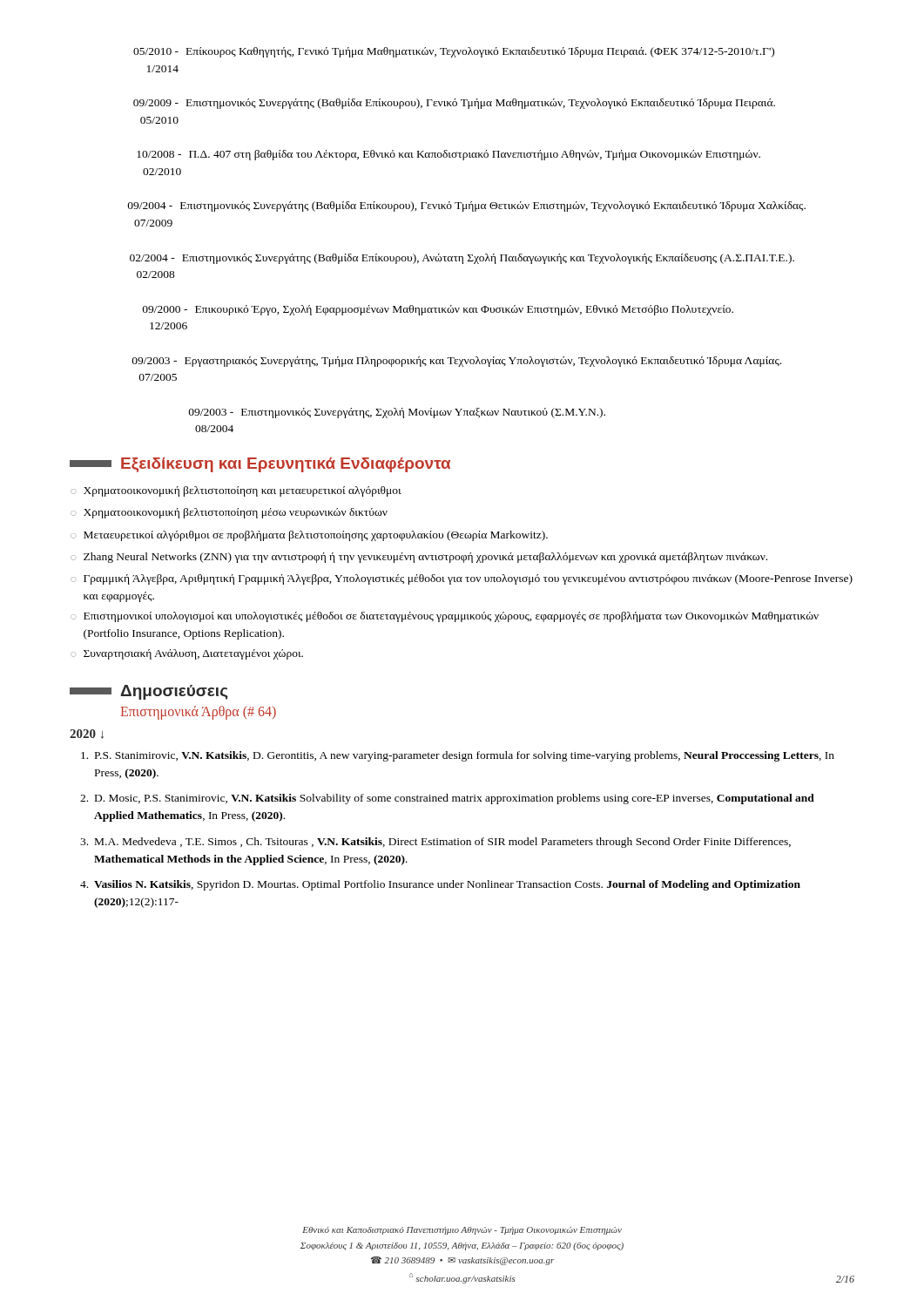Viewport: 924px width, 1307px height.
Task: Locate the passage starting "09/2009 -05/2010 Επιστημονικός Συνεργάτης (Βαθμίδα Επίκουρου), Γενικό"
Action: click(x=462, y=111)
